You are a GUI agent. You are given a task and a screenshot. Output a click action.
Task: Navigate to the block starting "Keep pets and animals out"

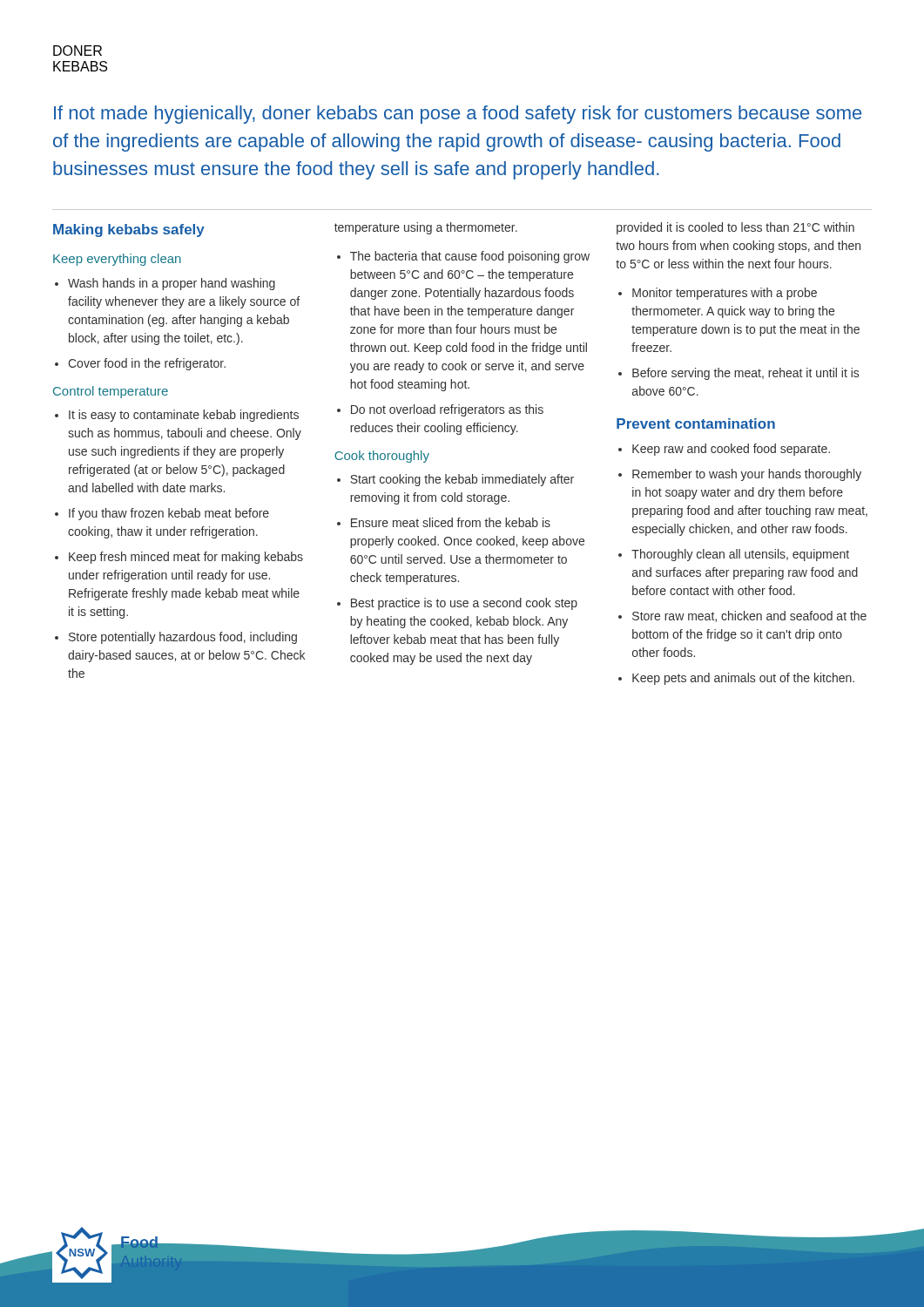pyautogui.click(x=743, y=678)
